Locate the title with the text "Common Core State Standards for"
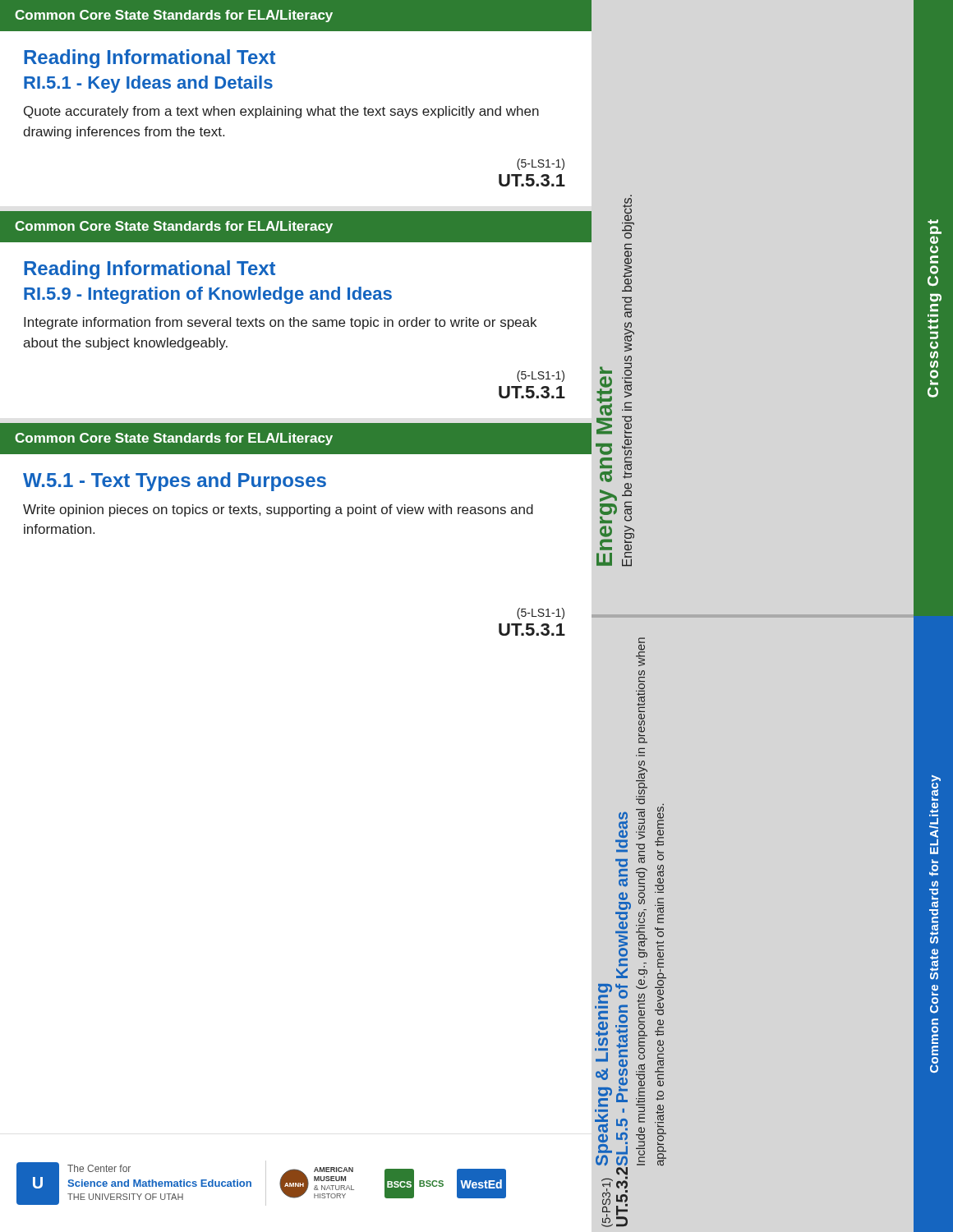This screenshot has width=953, height=1232. coord(933,924)
